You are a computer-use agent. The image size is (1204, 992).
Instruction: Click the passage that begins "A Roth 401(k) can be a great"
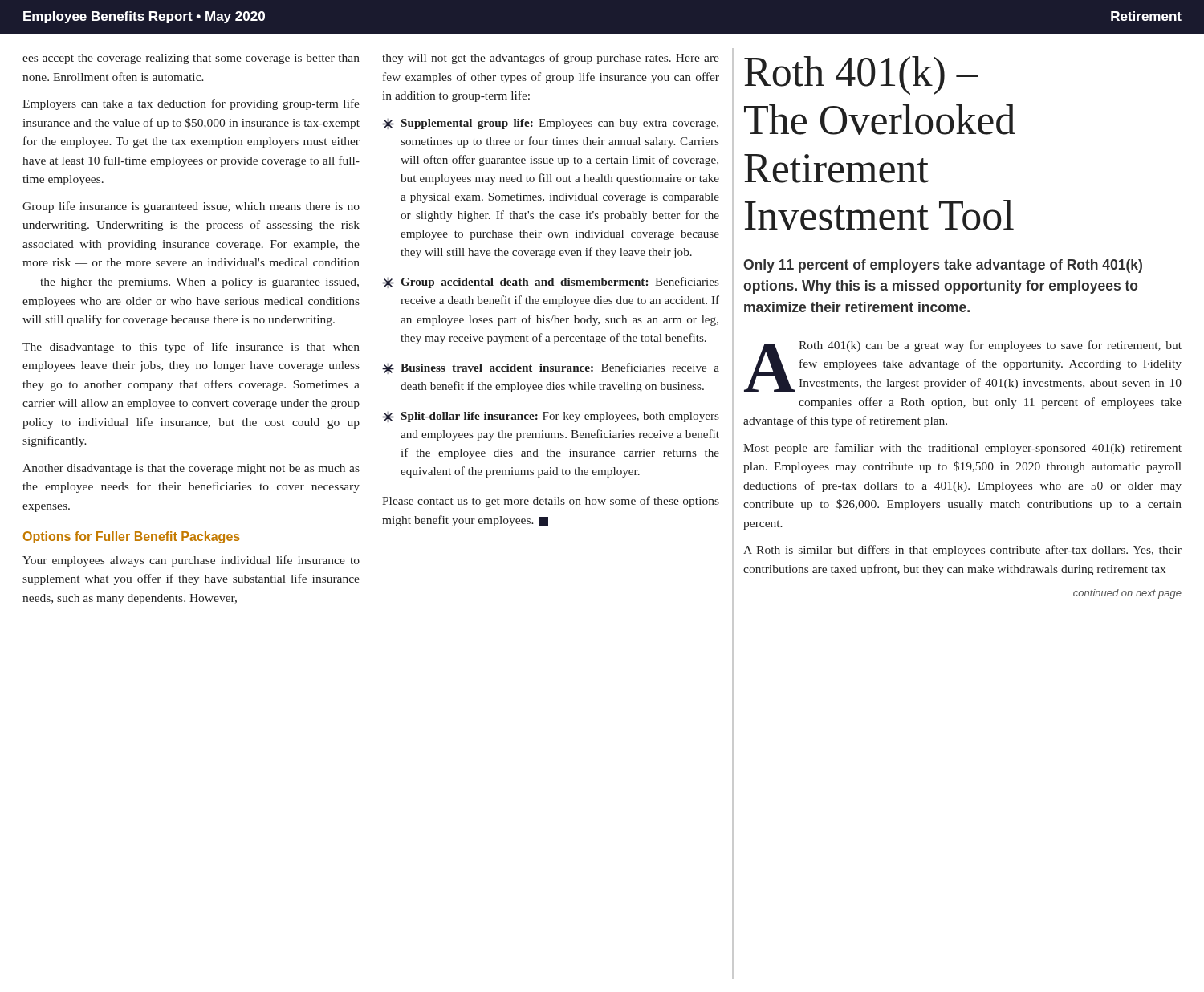962,381
